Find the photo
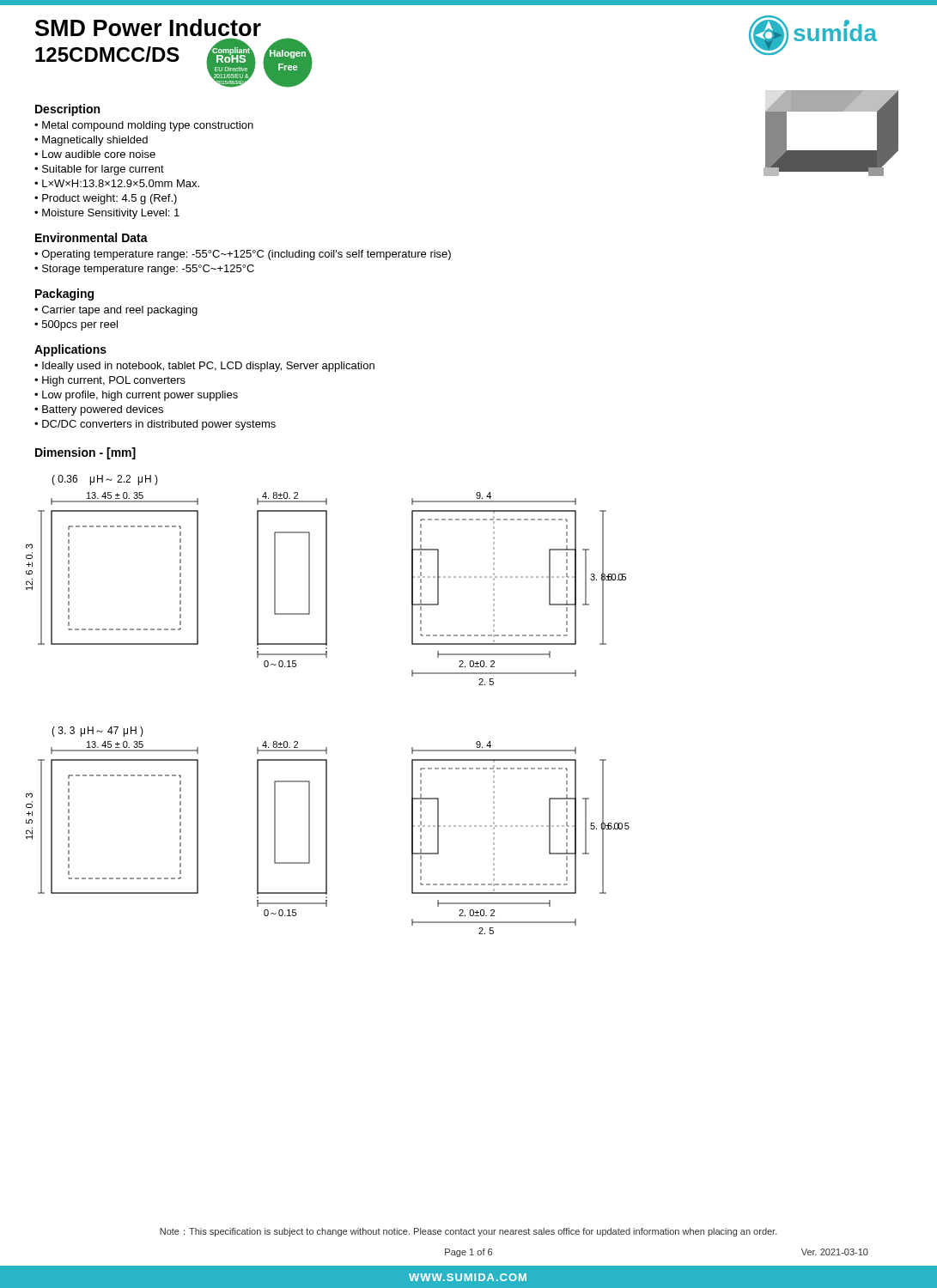 tap(821, 135)
